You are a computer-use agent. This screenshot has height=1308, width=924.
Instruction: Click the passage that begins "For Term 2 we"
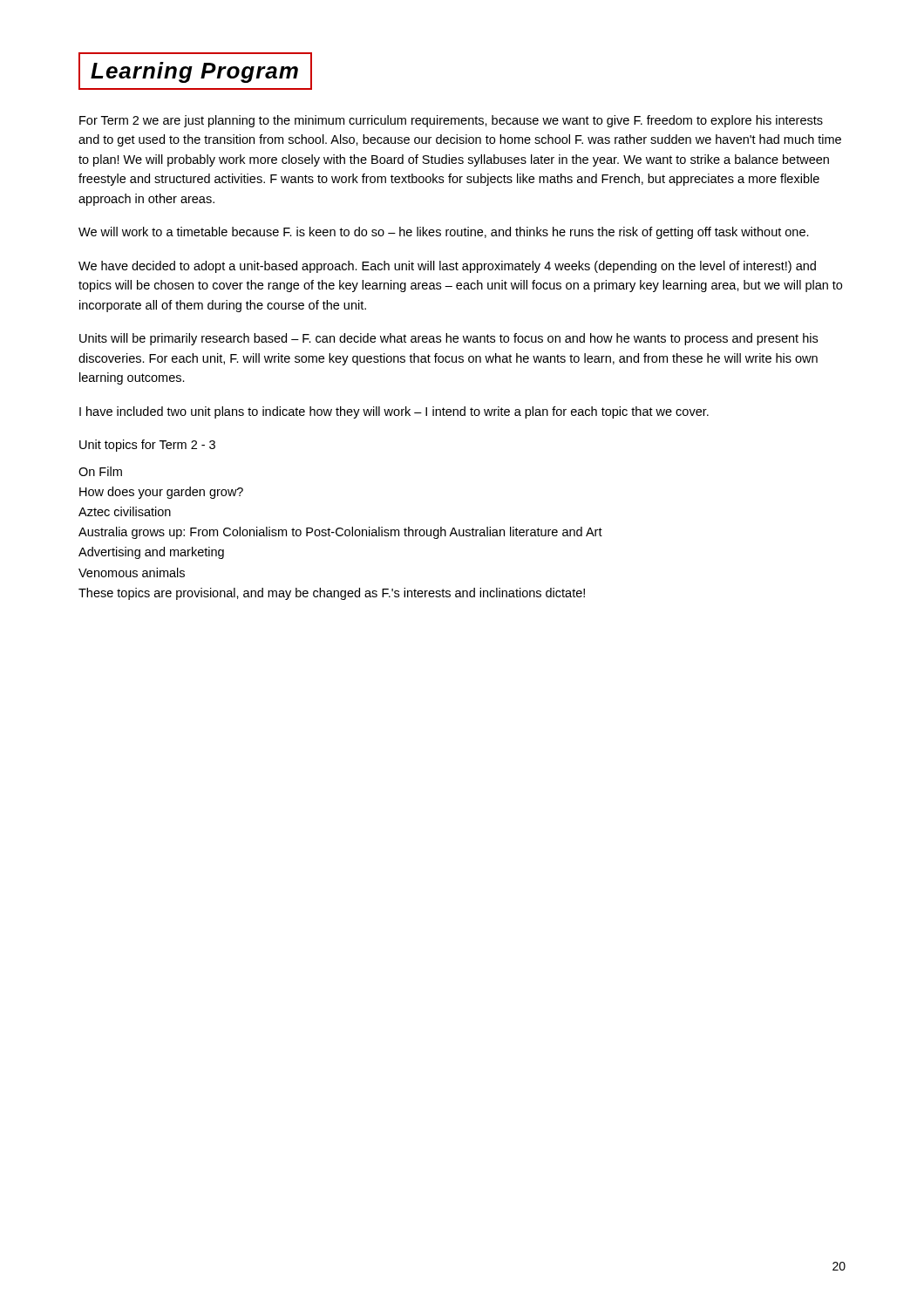click(x=460, y=160)
